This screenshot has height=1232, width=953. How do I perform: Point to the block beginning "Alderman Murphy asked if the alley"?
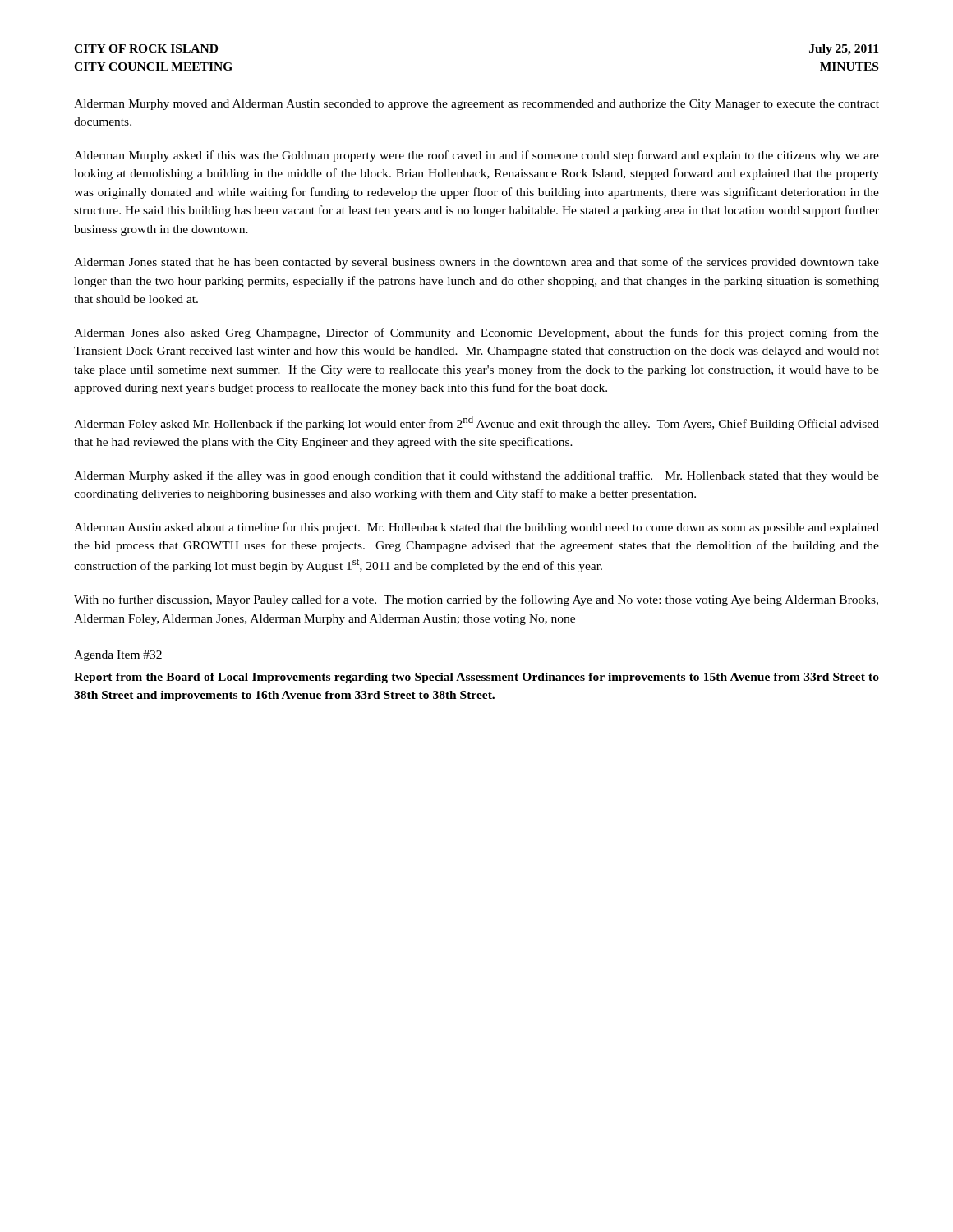point(476,484)
